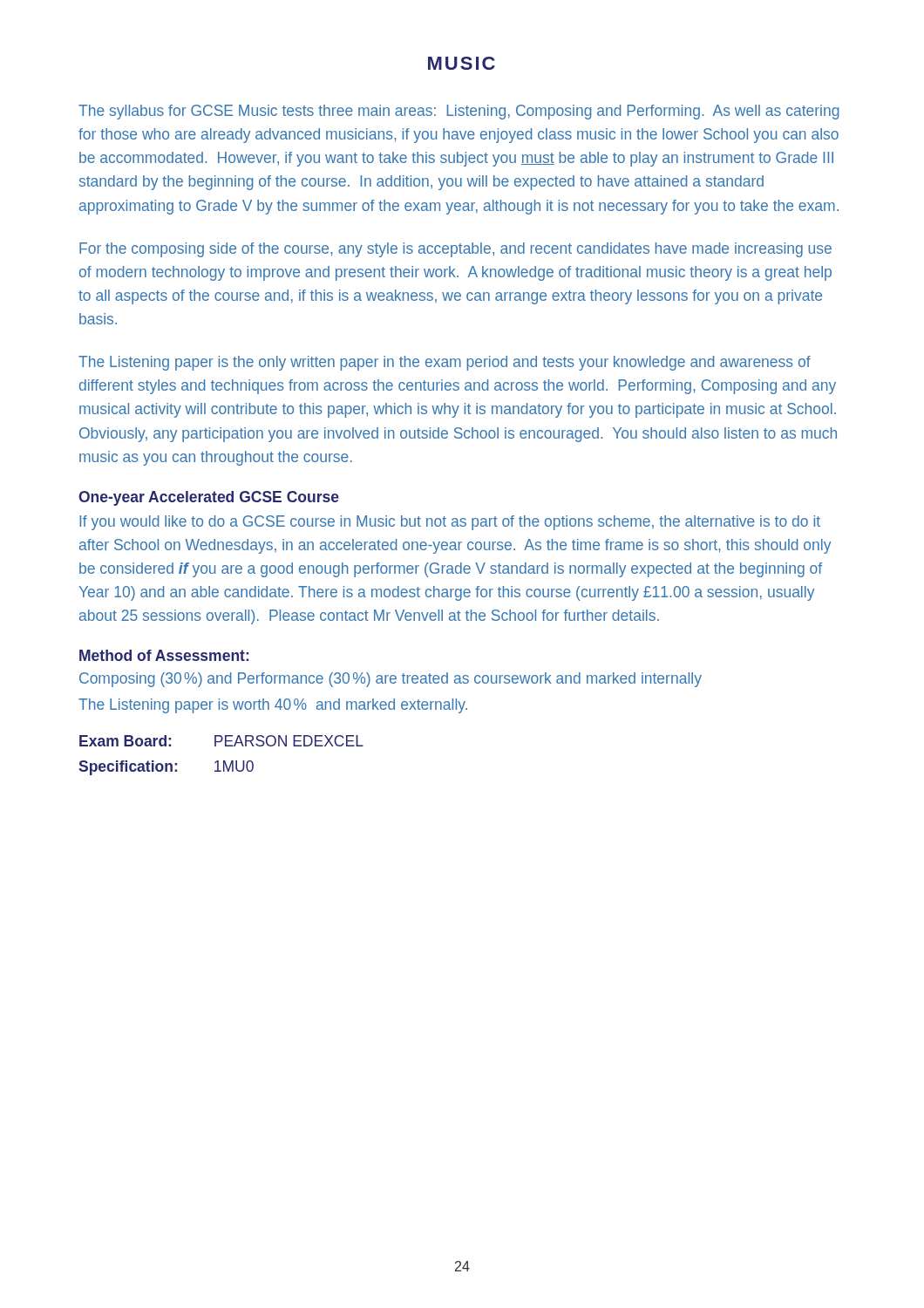Viewport: 924px width, 1308px height.
Task: Navigate to the block starting "The syllabus for"
Action: pyautogui.click(x=459, y=158)
